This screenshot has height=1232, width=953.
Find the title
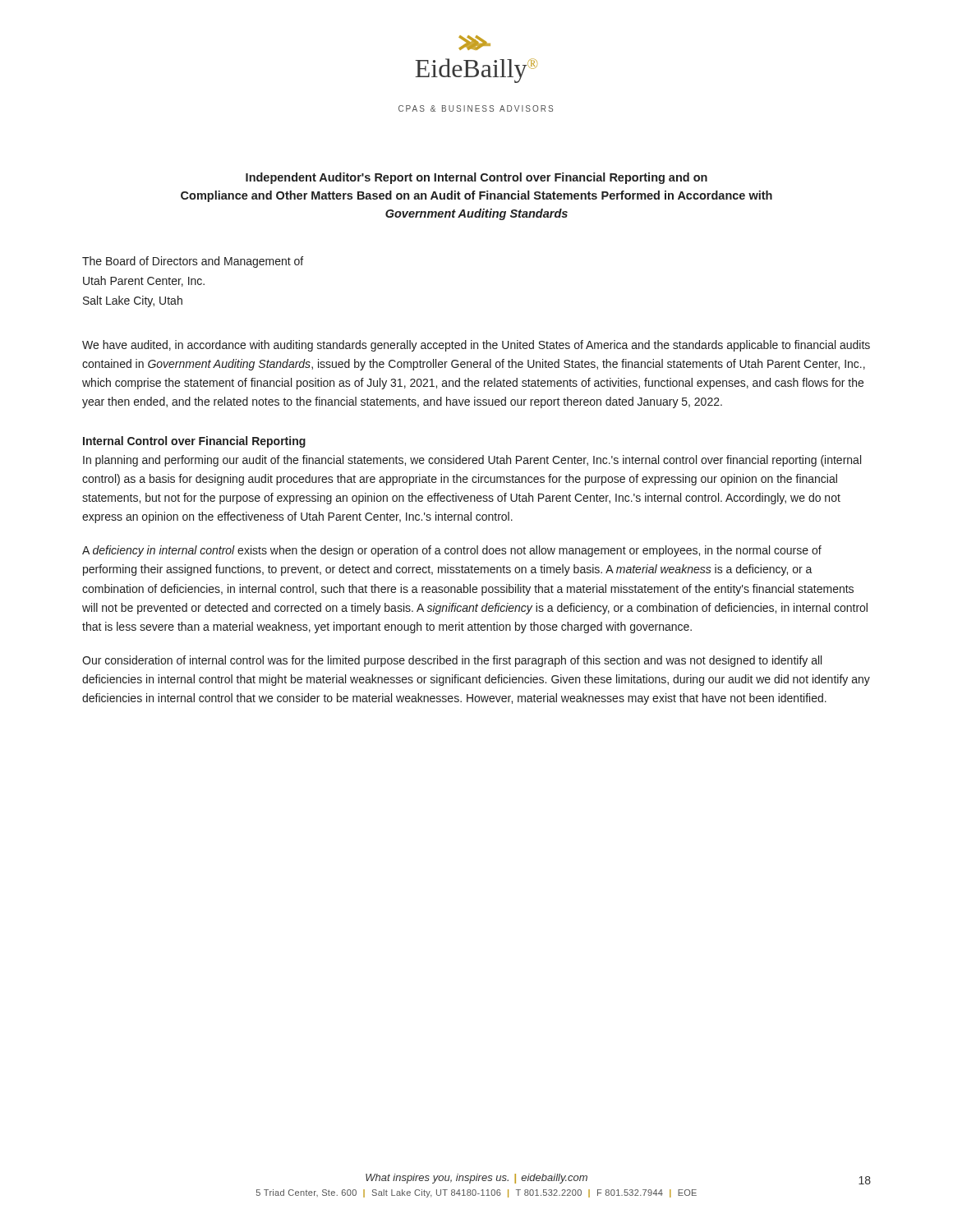tap(476, 196)
